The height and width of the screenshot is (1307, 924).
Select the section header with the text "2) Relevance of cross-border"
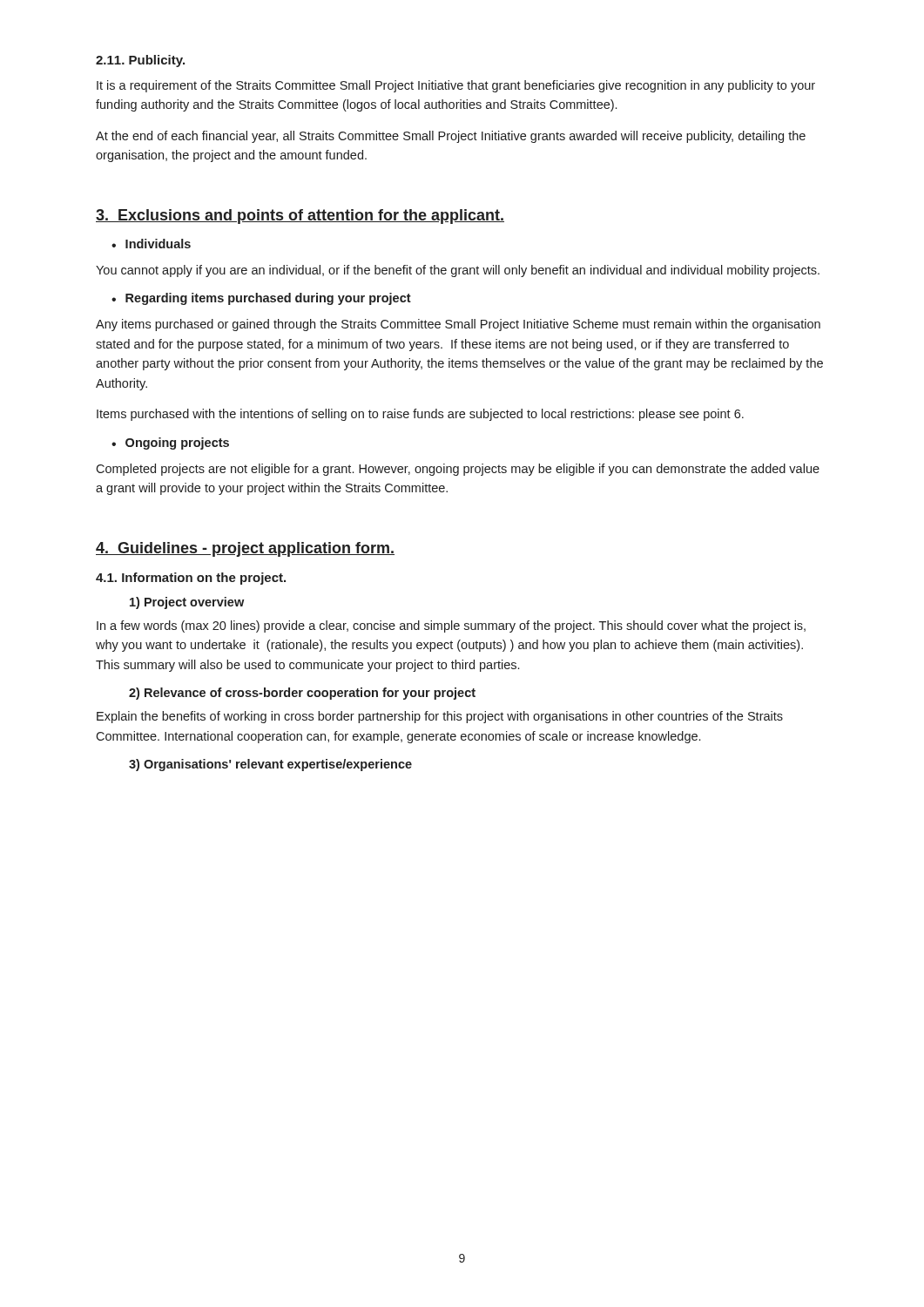302,693
